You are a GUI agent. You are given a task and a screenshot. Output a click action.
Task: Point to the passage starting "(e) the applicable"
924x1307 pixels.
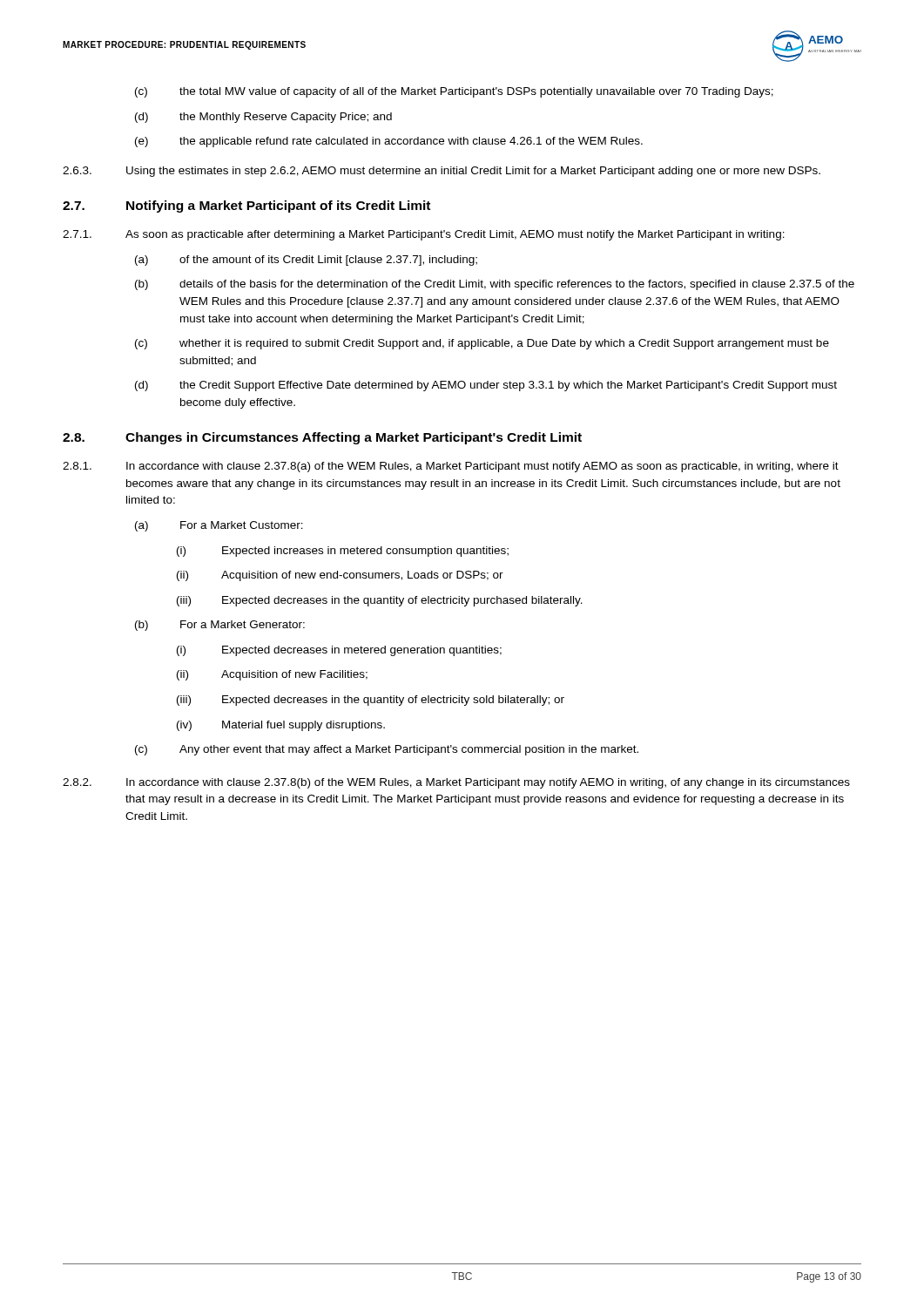coord(493,141)
